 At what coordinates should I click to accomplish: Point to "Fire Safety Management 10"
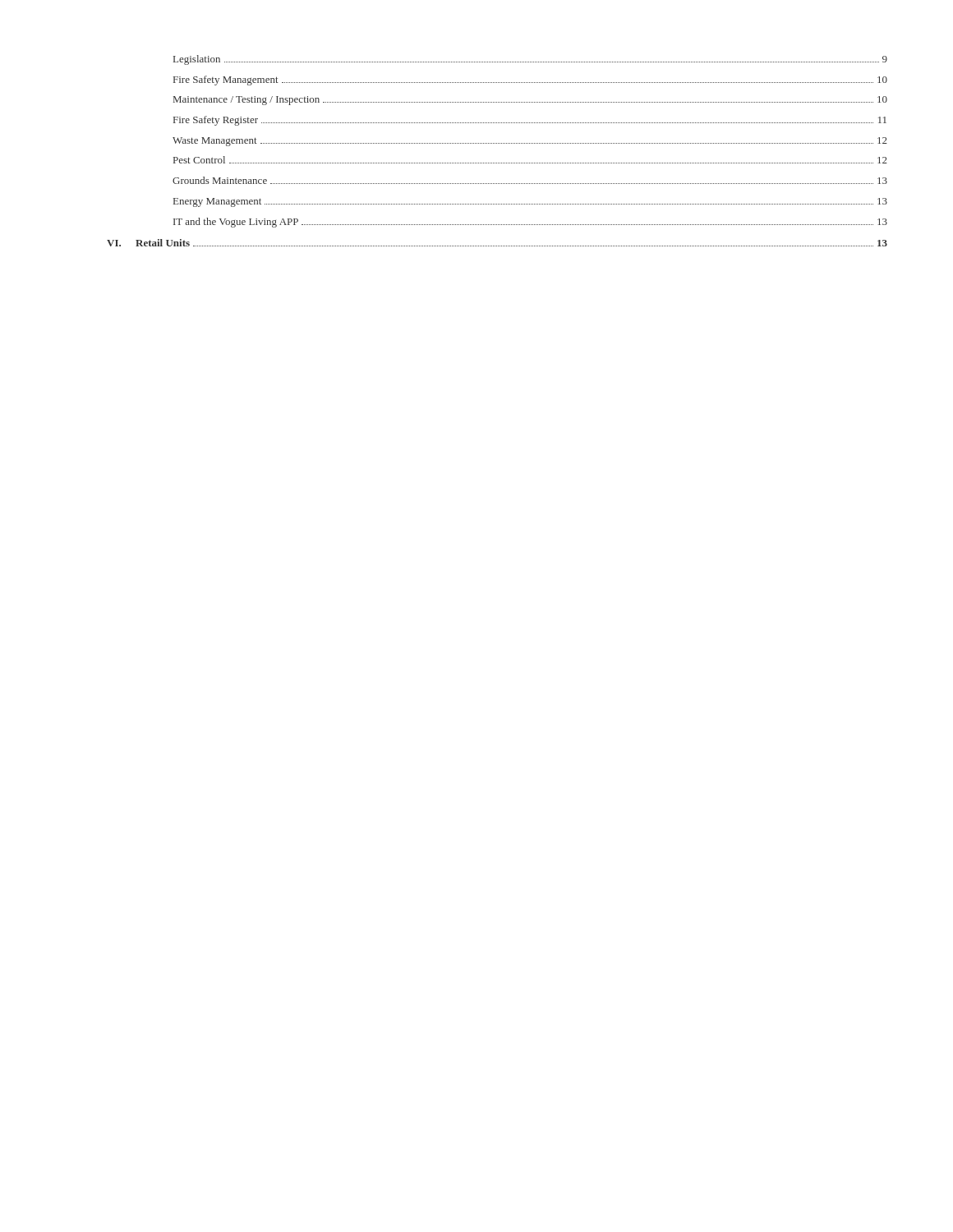(x=530, y=80)
